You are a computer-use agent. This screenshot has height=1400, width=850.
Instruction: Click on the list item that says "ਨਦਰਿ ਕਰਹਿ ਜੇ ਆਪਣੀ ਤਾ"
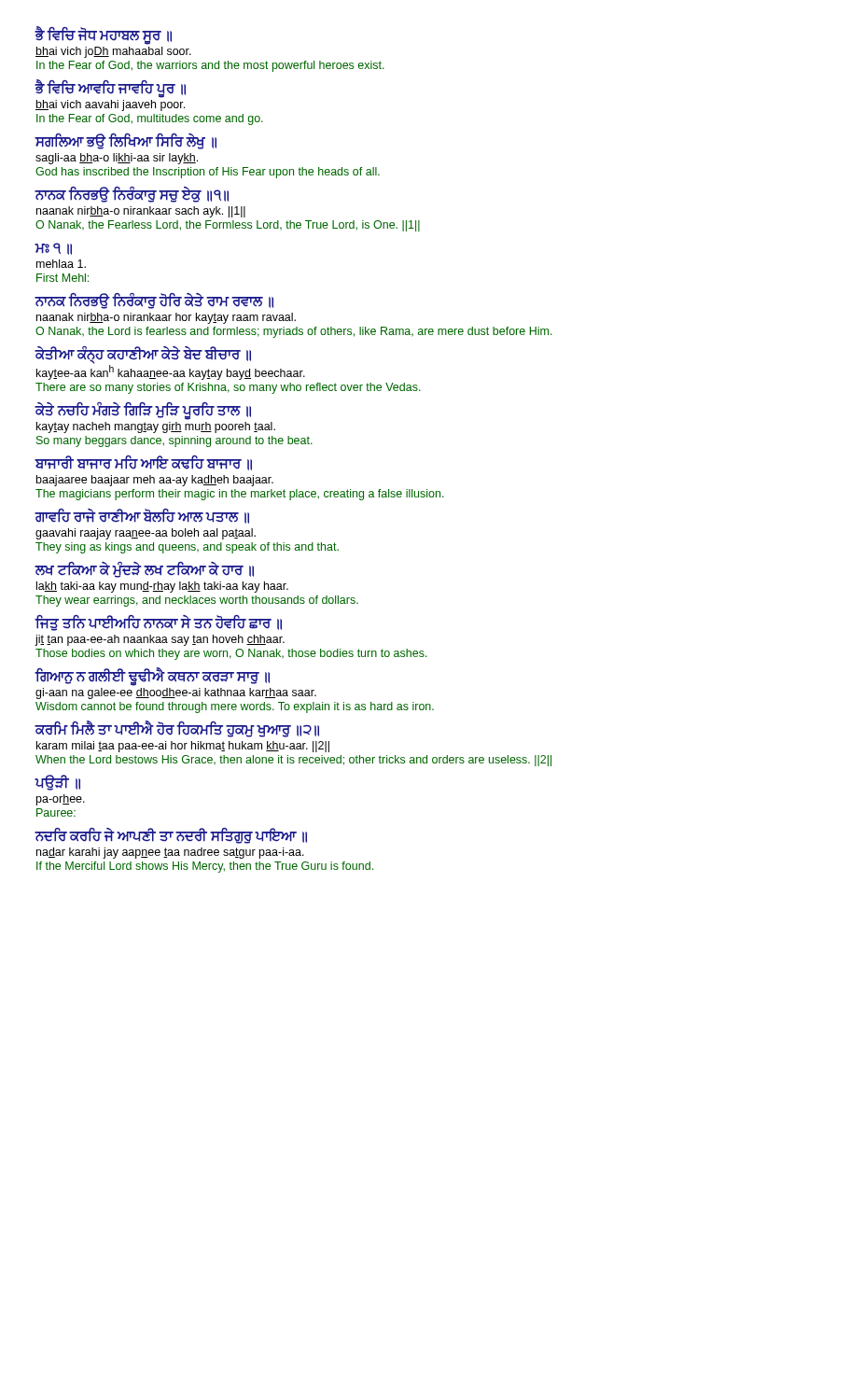171,836
